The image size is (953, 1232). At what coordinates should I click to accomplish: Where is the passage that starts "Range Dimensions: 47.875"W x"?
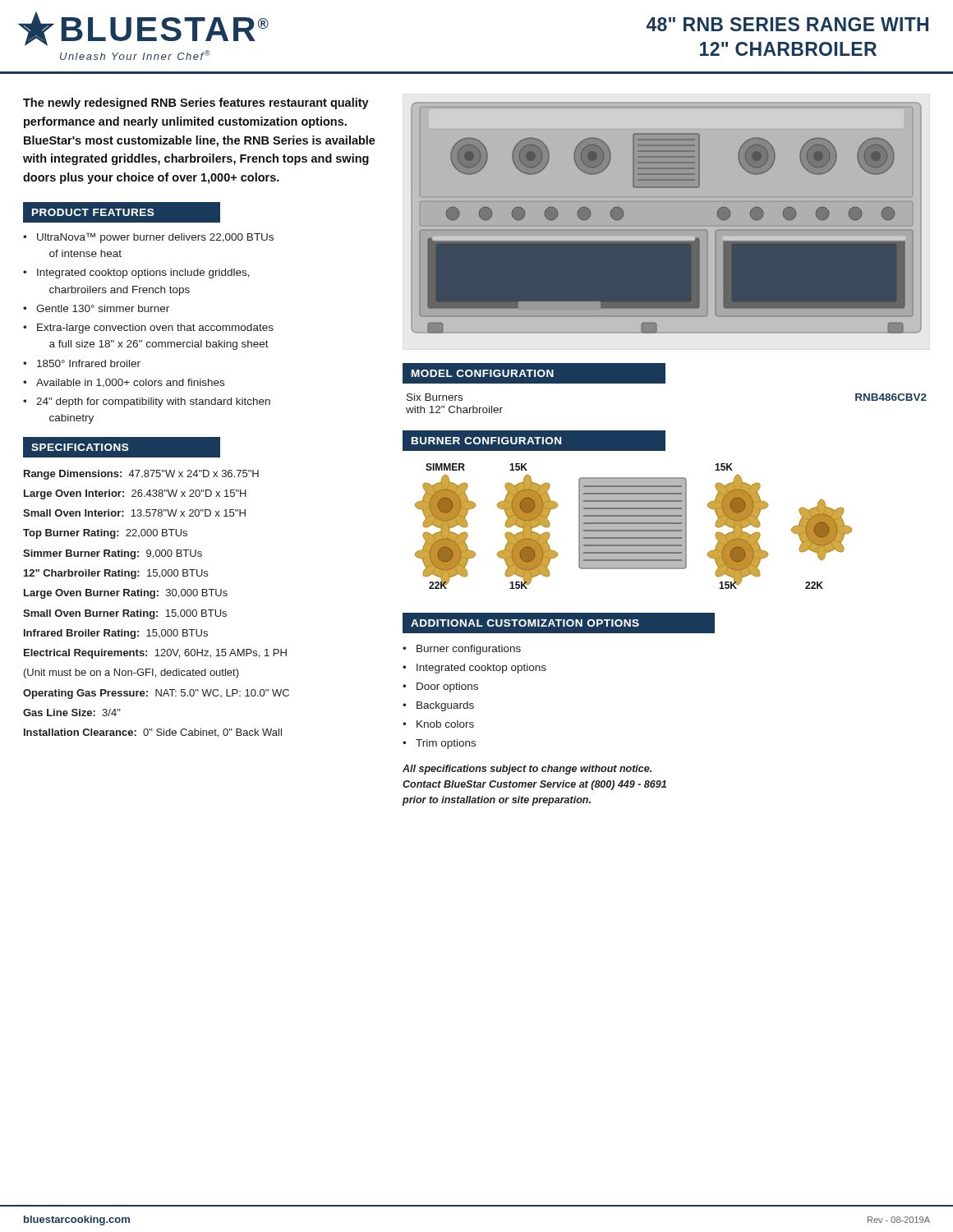click(x=156, y=603)
